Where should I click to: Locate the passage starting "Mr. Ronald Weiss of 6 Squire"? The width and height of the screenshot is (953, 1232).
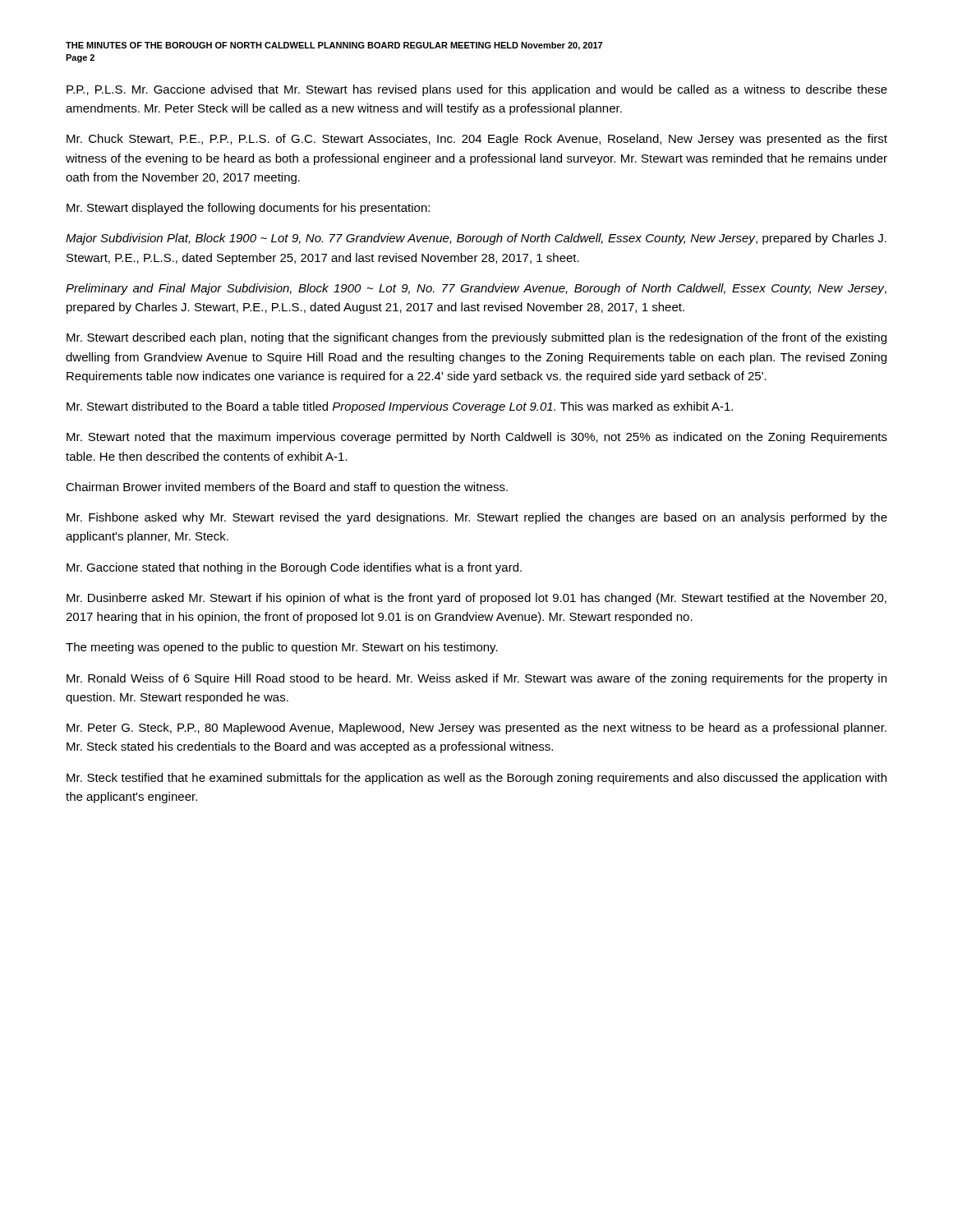pos(476,687)
